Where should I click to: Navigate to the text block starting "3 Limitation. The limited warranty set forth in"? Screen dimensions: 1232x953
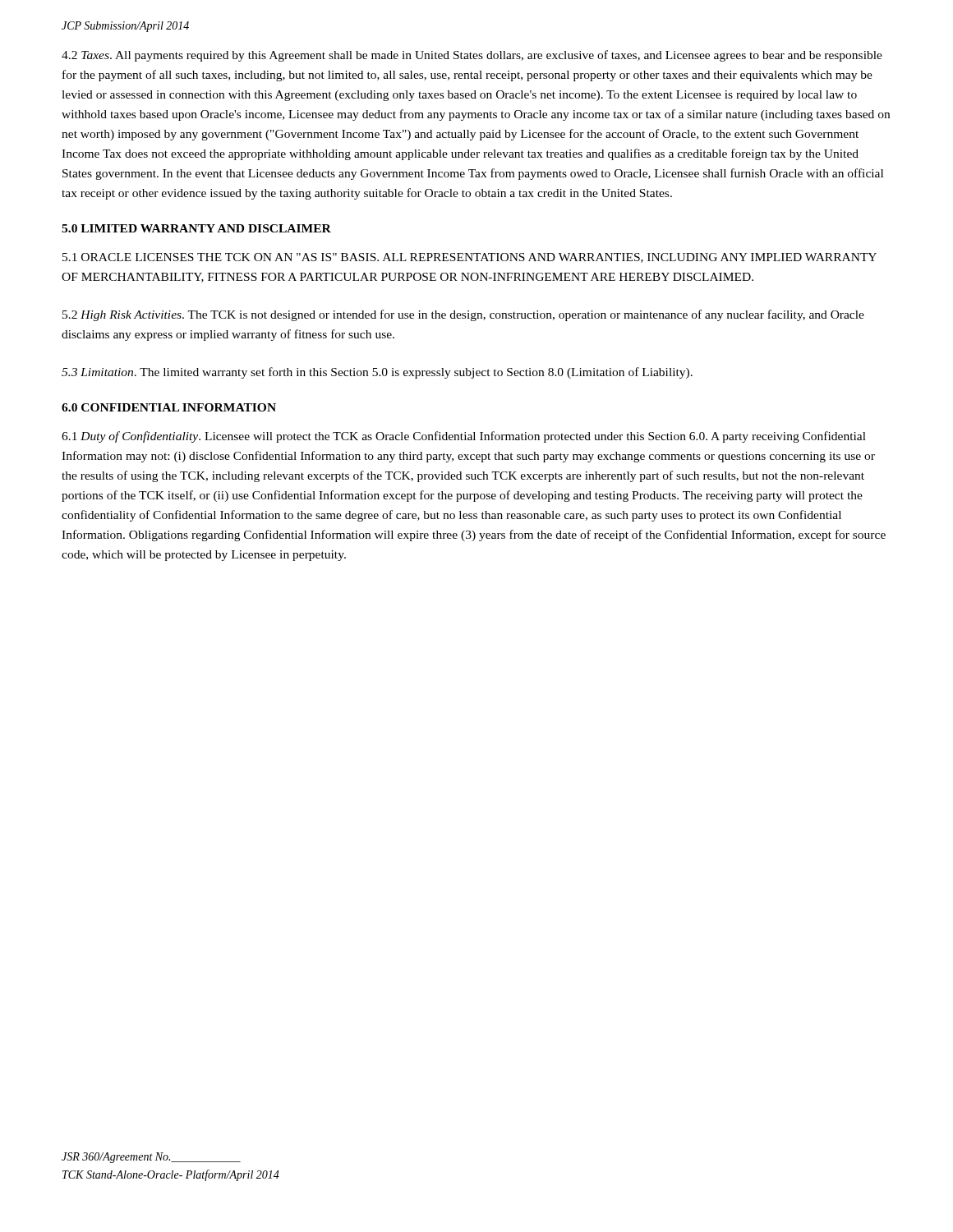point(377,372)
